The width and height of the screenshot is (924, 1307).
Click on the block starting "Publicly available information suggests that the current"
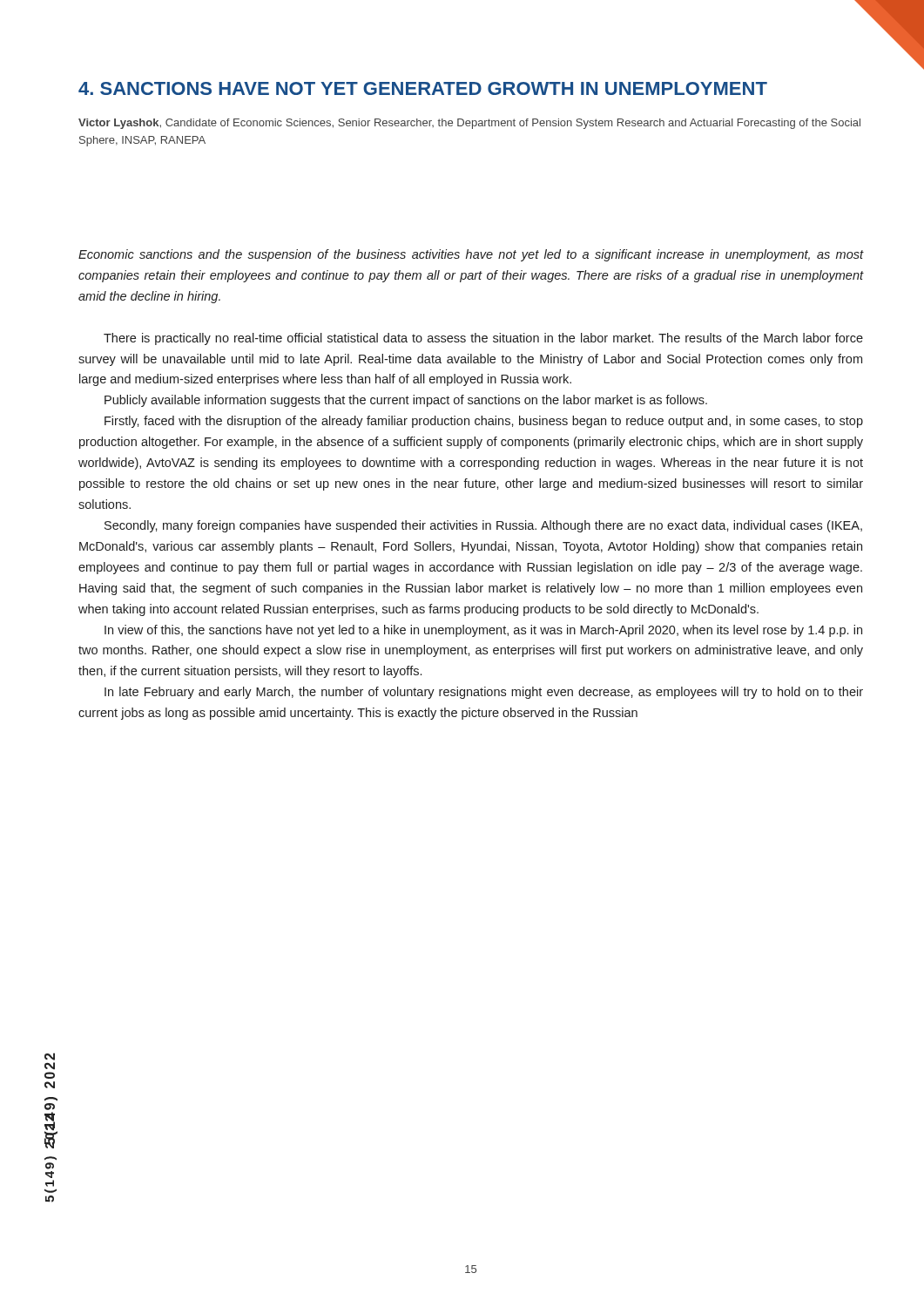[471, 401]
